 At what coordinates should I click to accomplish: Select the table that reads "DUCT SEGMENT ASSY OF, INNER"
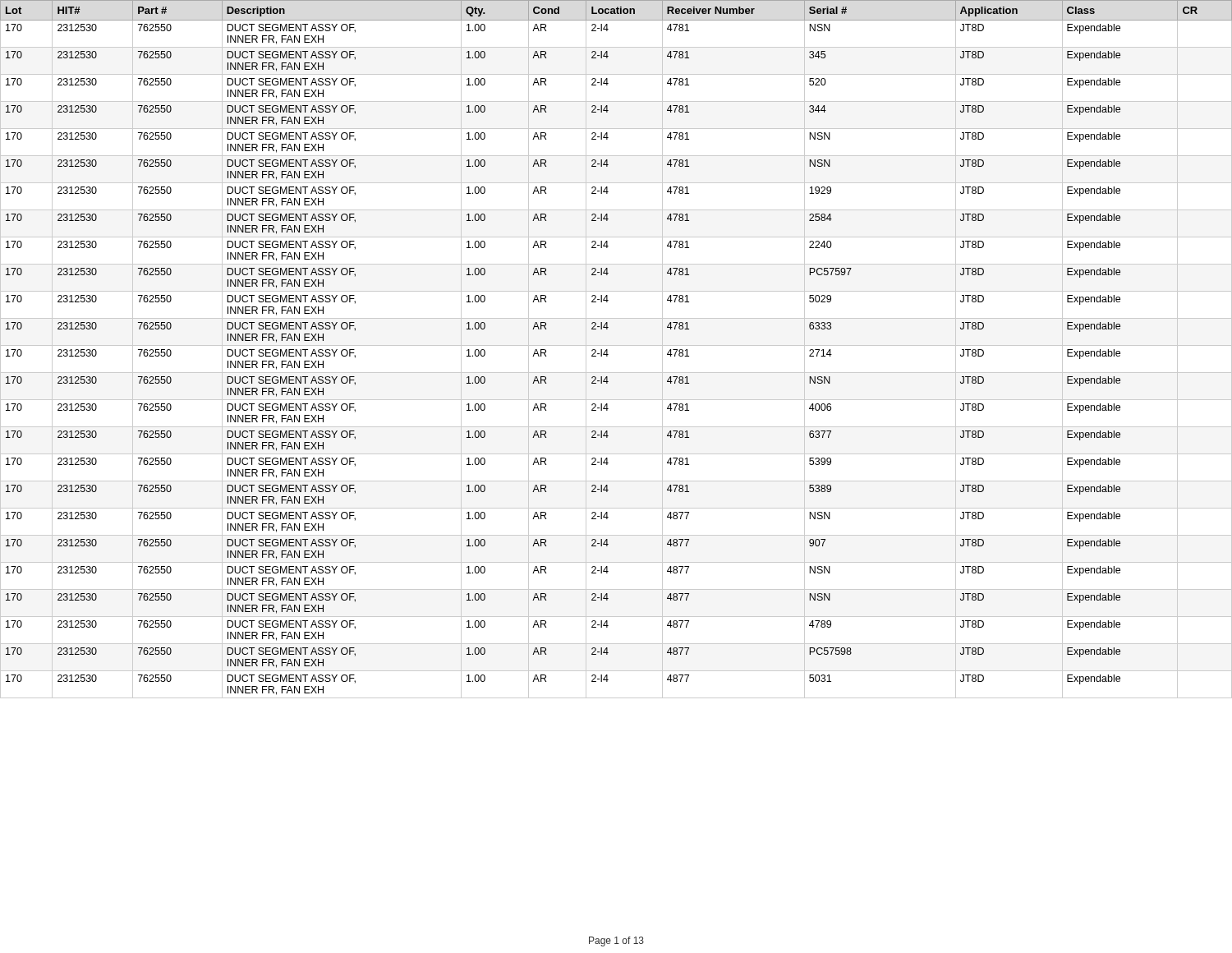tap(616, 349)
